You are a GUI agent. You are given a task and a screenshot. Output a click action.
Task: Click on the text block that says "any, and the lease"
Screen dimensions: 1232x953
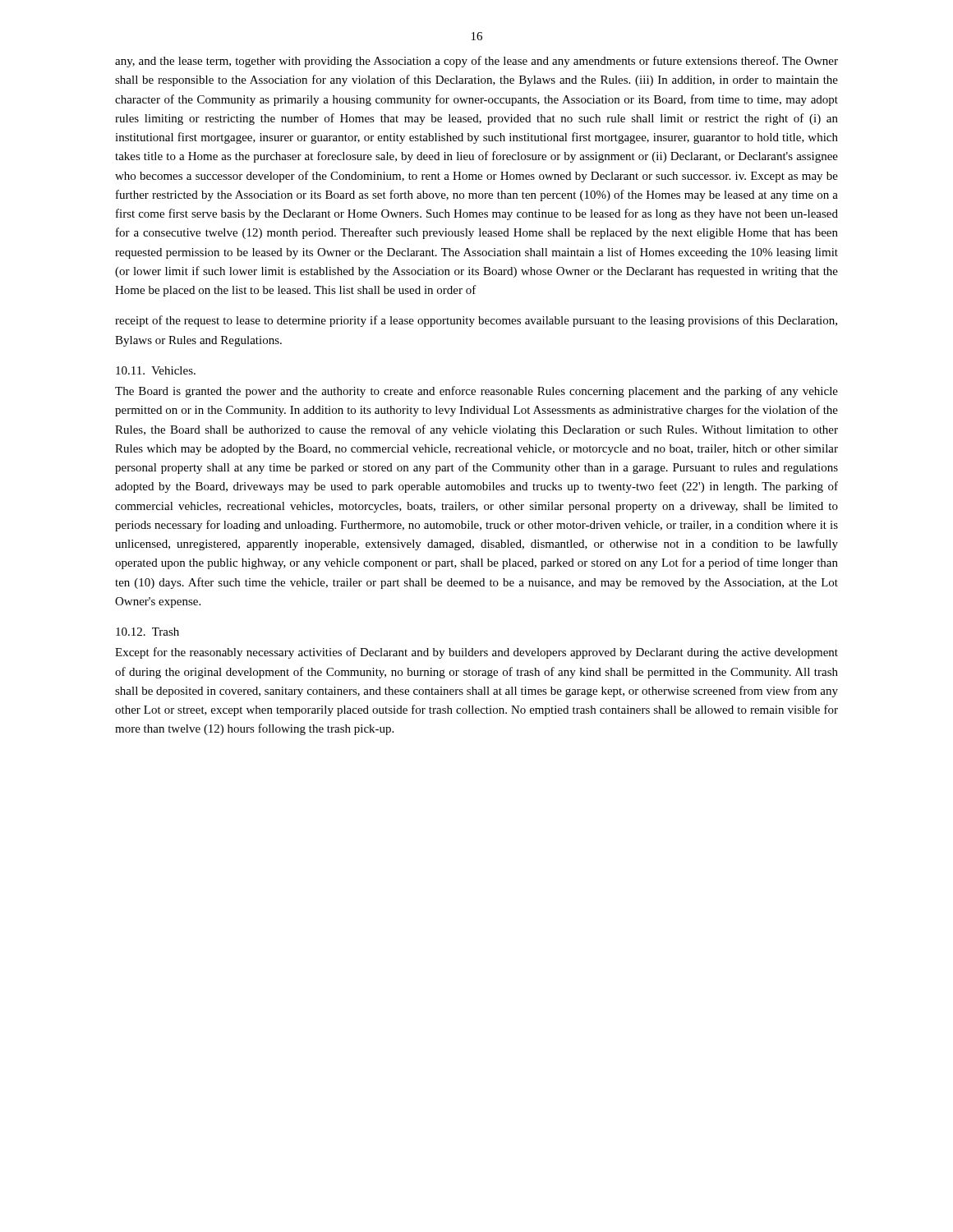tap(476, 175)
